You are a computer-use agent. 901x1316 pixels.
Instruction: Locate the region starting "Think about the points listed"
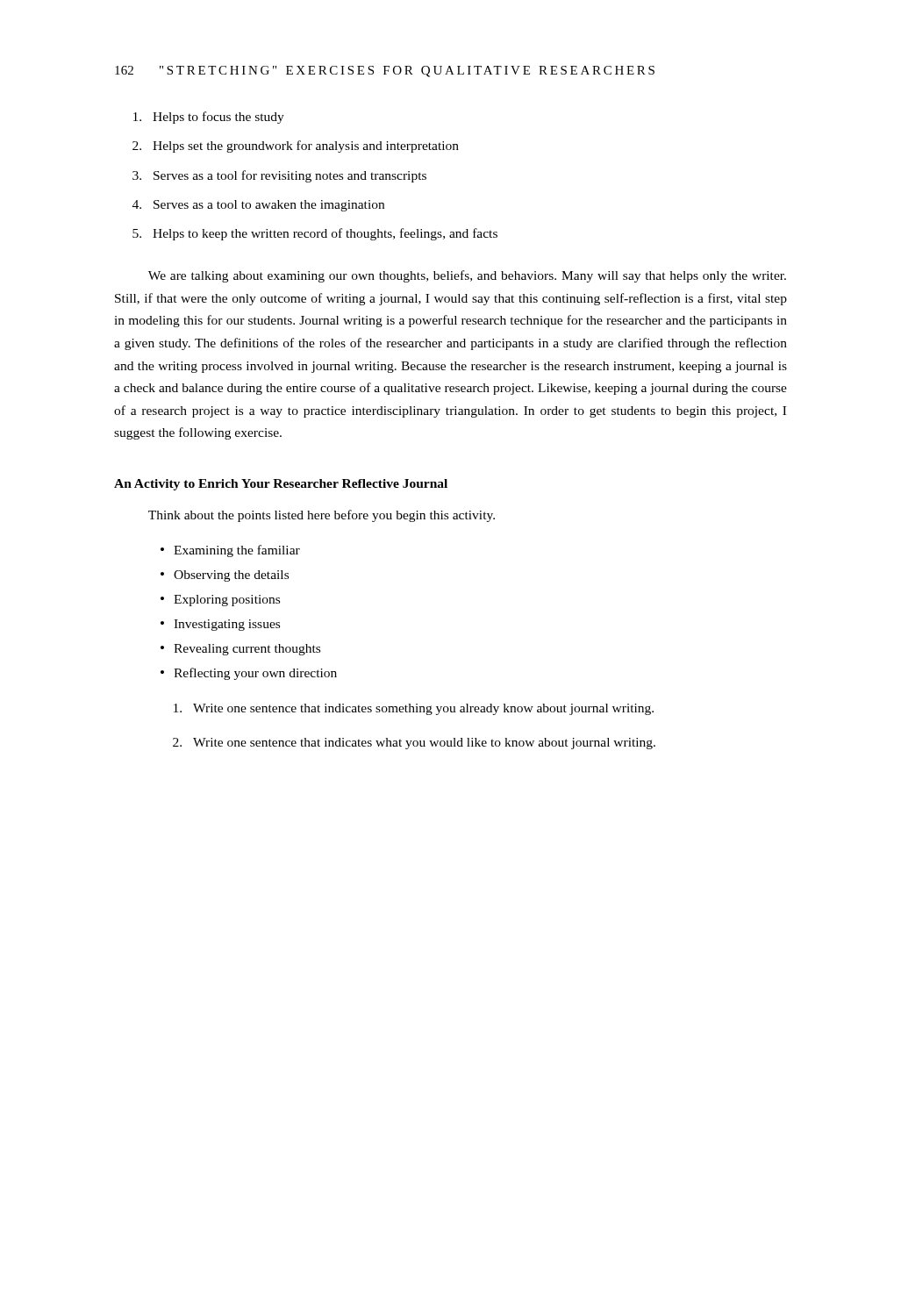click(x=322, y=514)
